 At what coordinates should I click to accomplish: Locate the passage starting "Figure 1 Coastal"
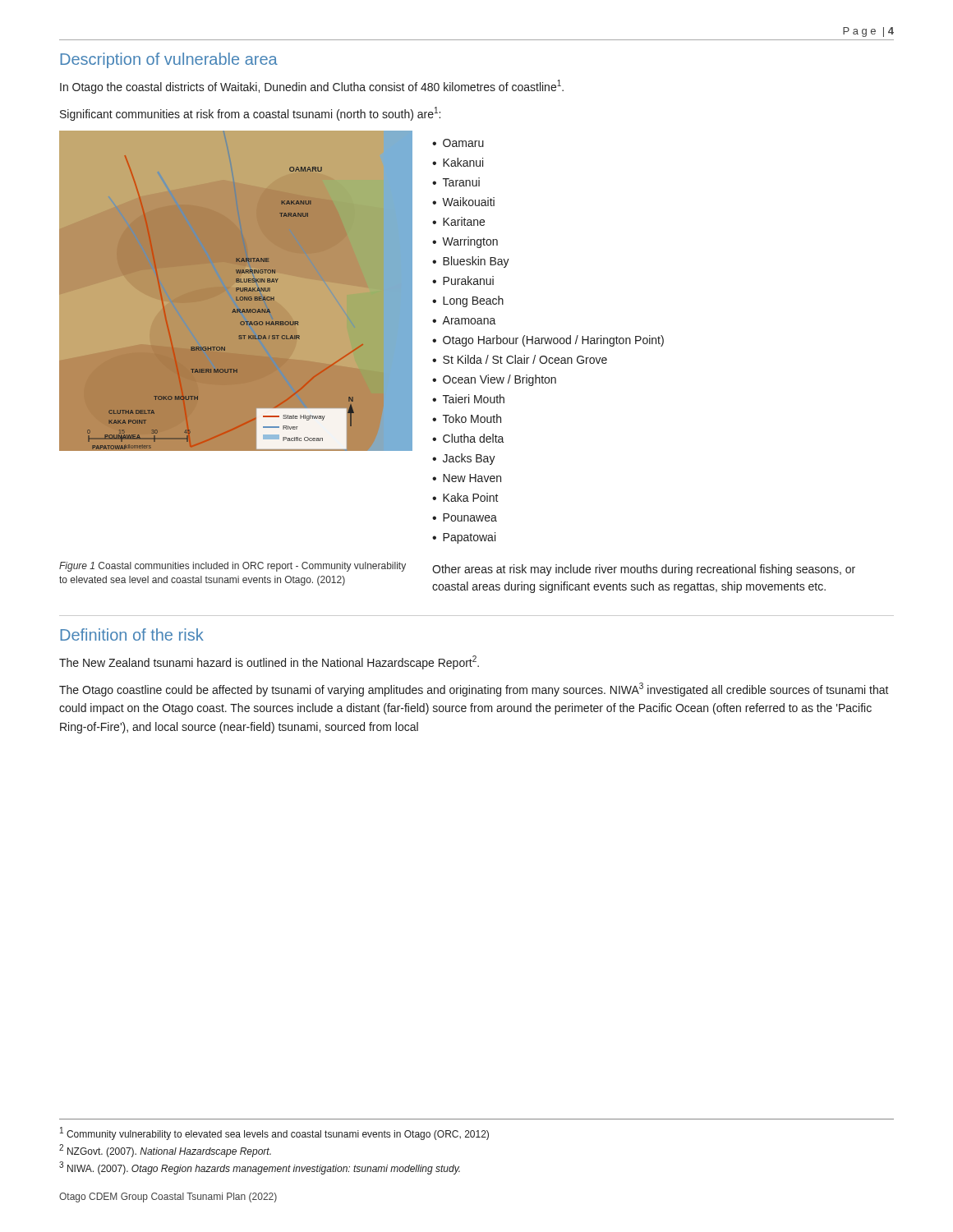click(x=233, y=573)
